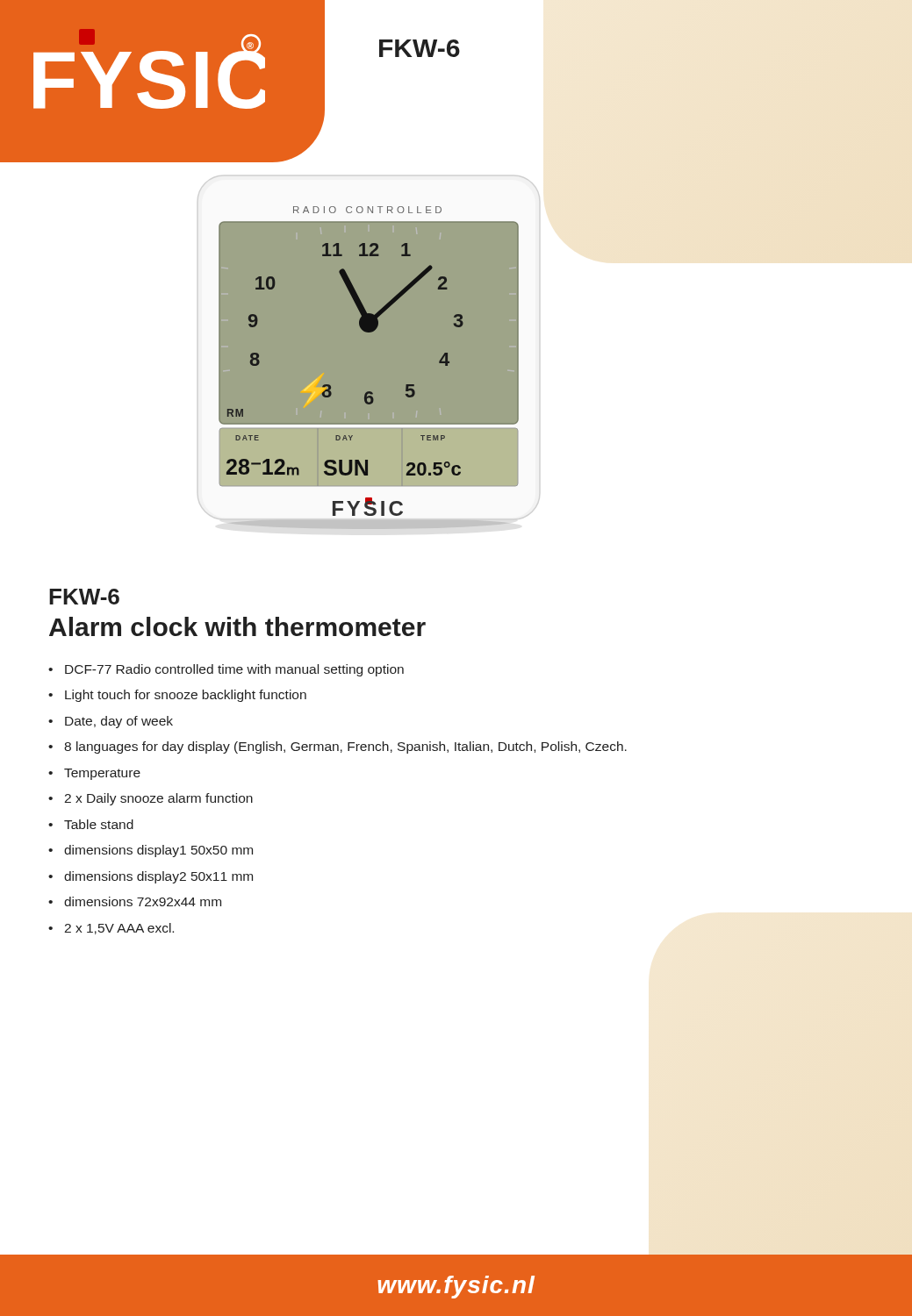Image resolution: width=912 pixels, height=1316 pixels.
Task: Click where it says "•Date, day of week"
Action: 111,721
